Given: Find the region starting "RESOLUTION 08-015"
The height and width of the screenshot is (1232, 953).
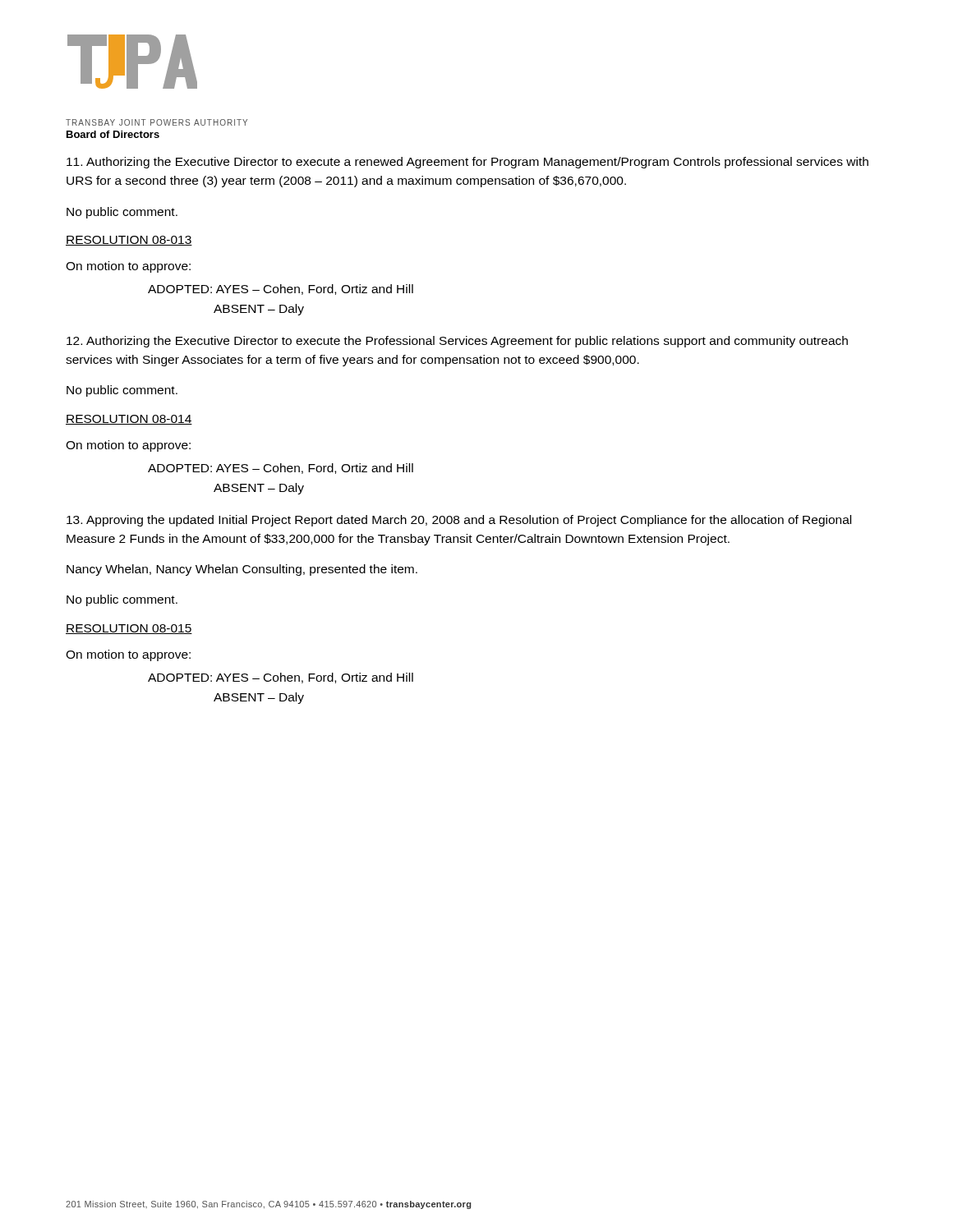Looking at the screenshot, I should coord(129,628).
